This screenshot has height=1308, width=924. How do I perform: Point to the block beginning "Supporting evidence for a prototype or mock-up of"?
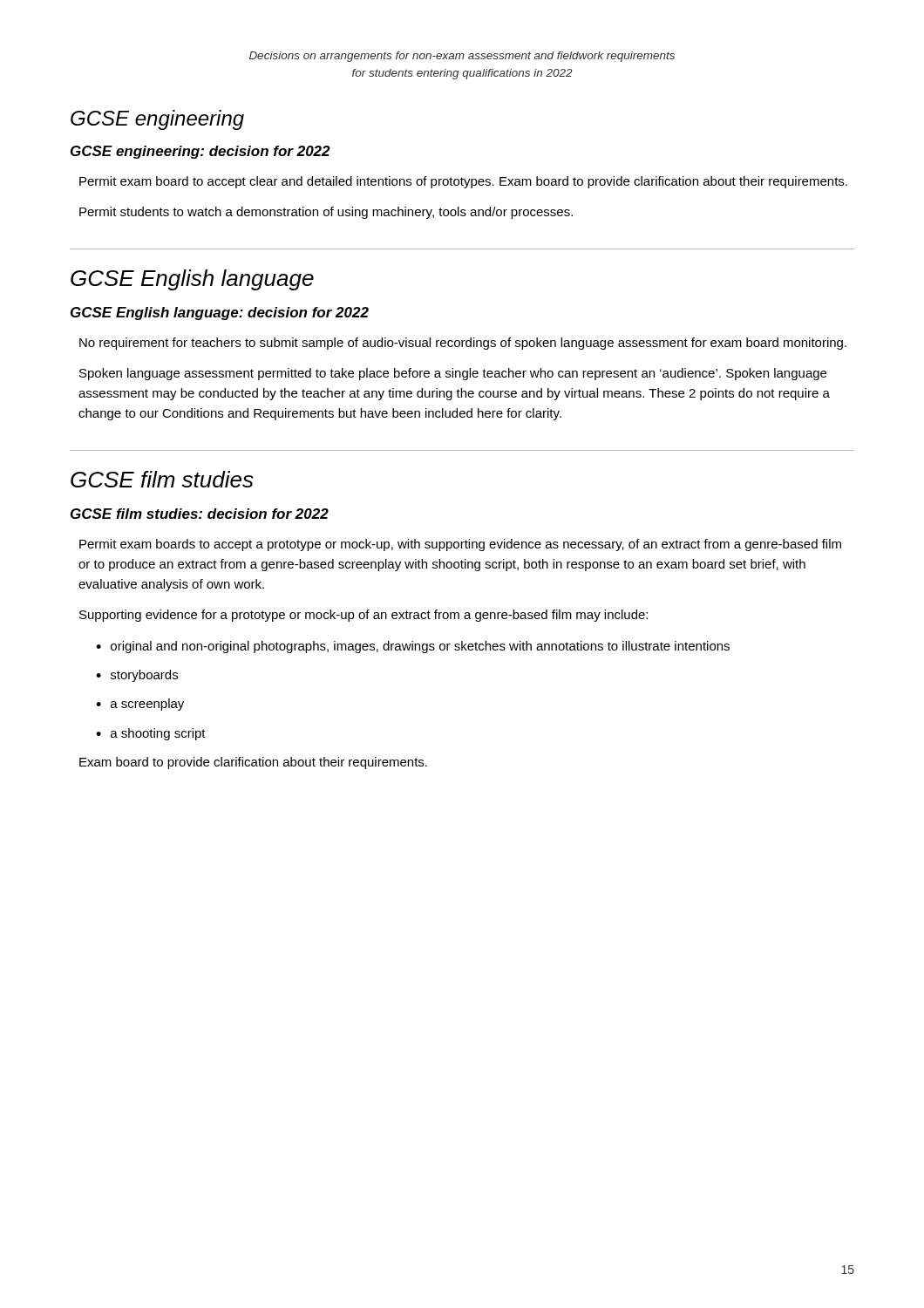(x=466, y=615)
